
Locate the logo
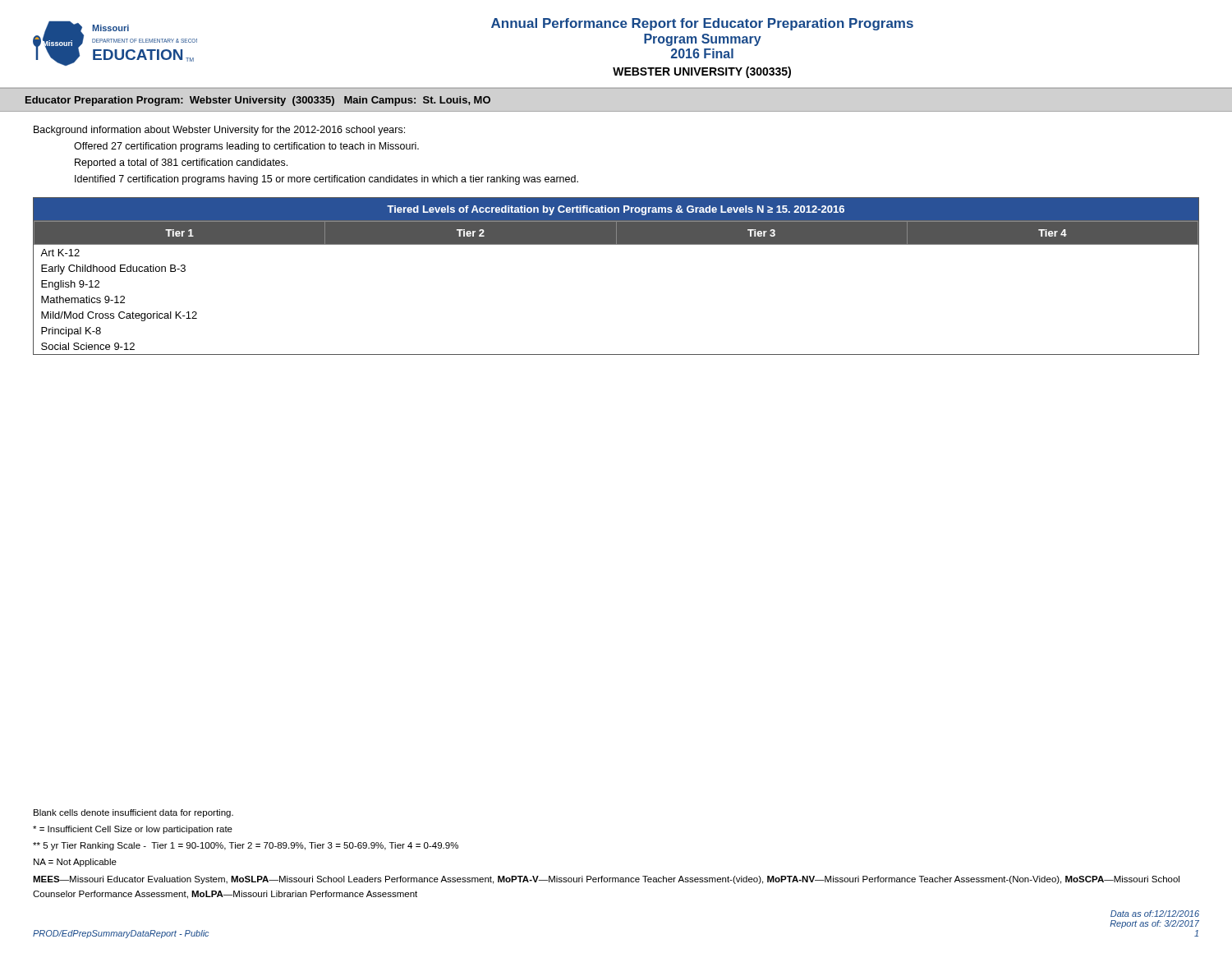(115, 47)
